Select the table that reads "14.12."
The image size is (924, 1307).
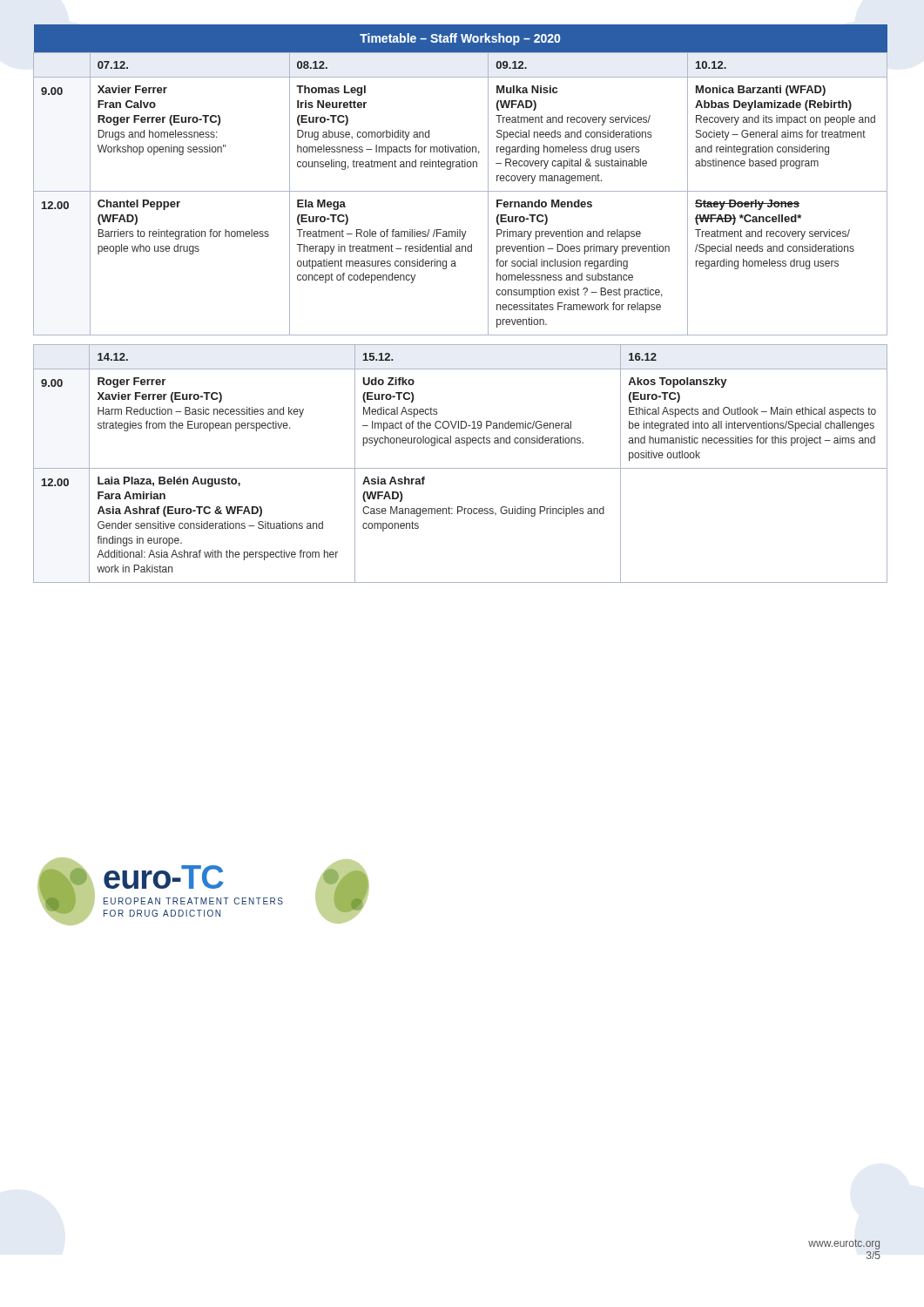[460, 463]
